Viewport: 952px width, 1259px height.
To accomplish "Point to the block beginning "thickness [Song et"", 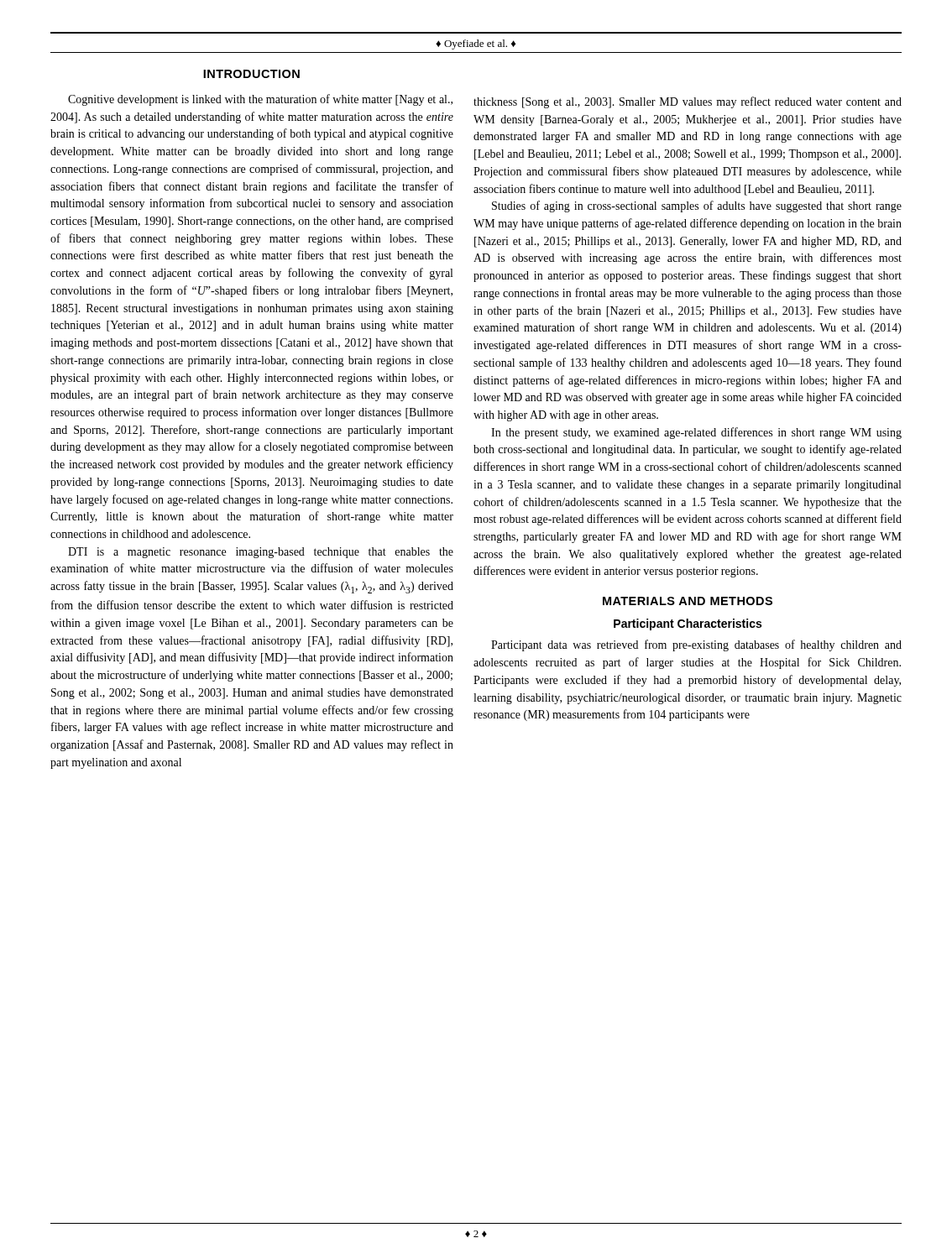I will click(x=688, y=337).
